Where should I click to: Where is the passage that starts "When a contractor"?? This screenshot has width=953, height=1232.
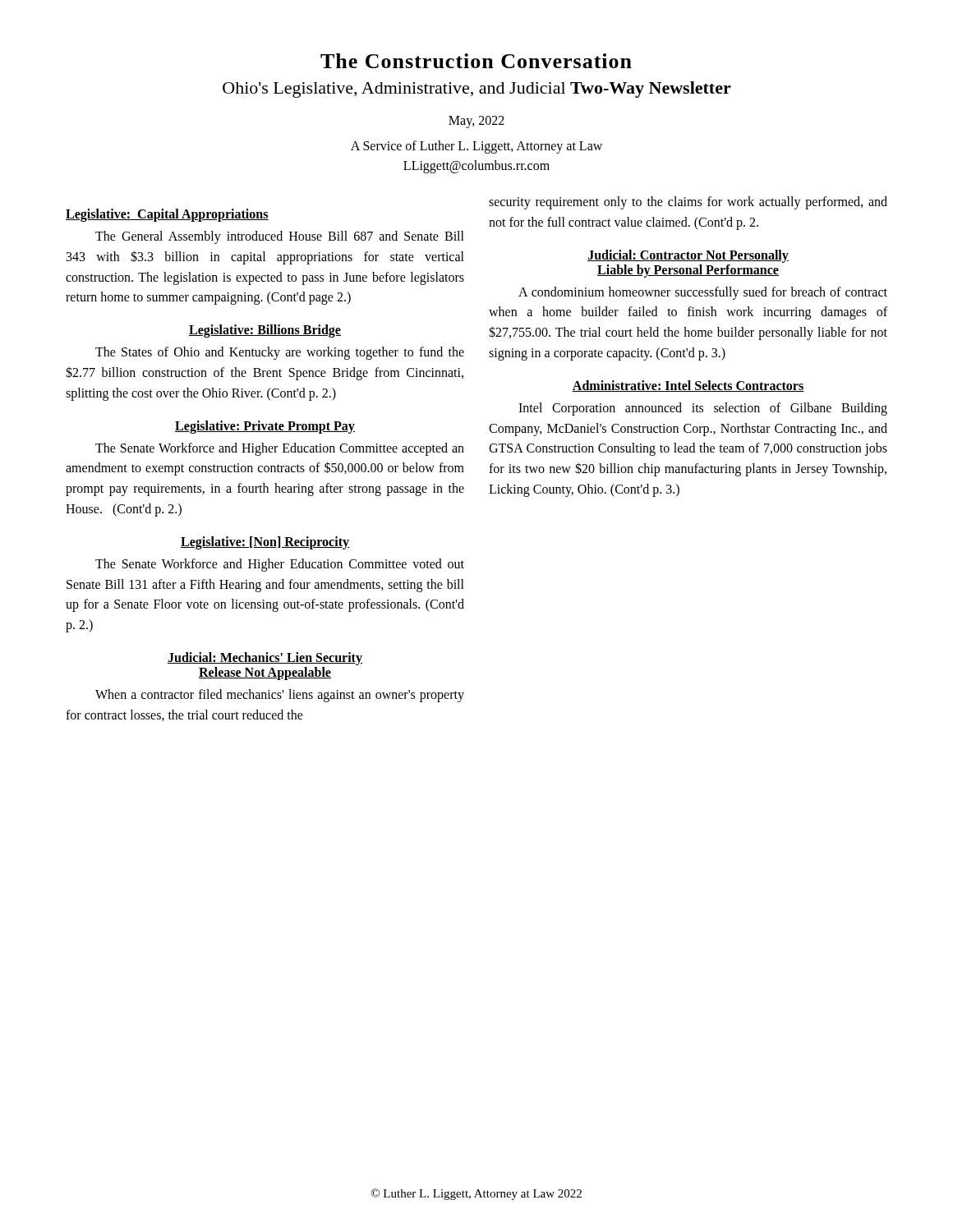(x=265, y=705)
